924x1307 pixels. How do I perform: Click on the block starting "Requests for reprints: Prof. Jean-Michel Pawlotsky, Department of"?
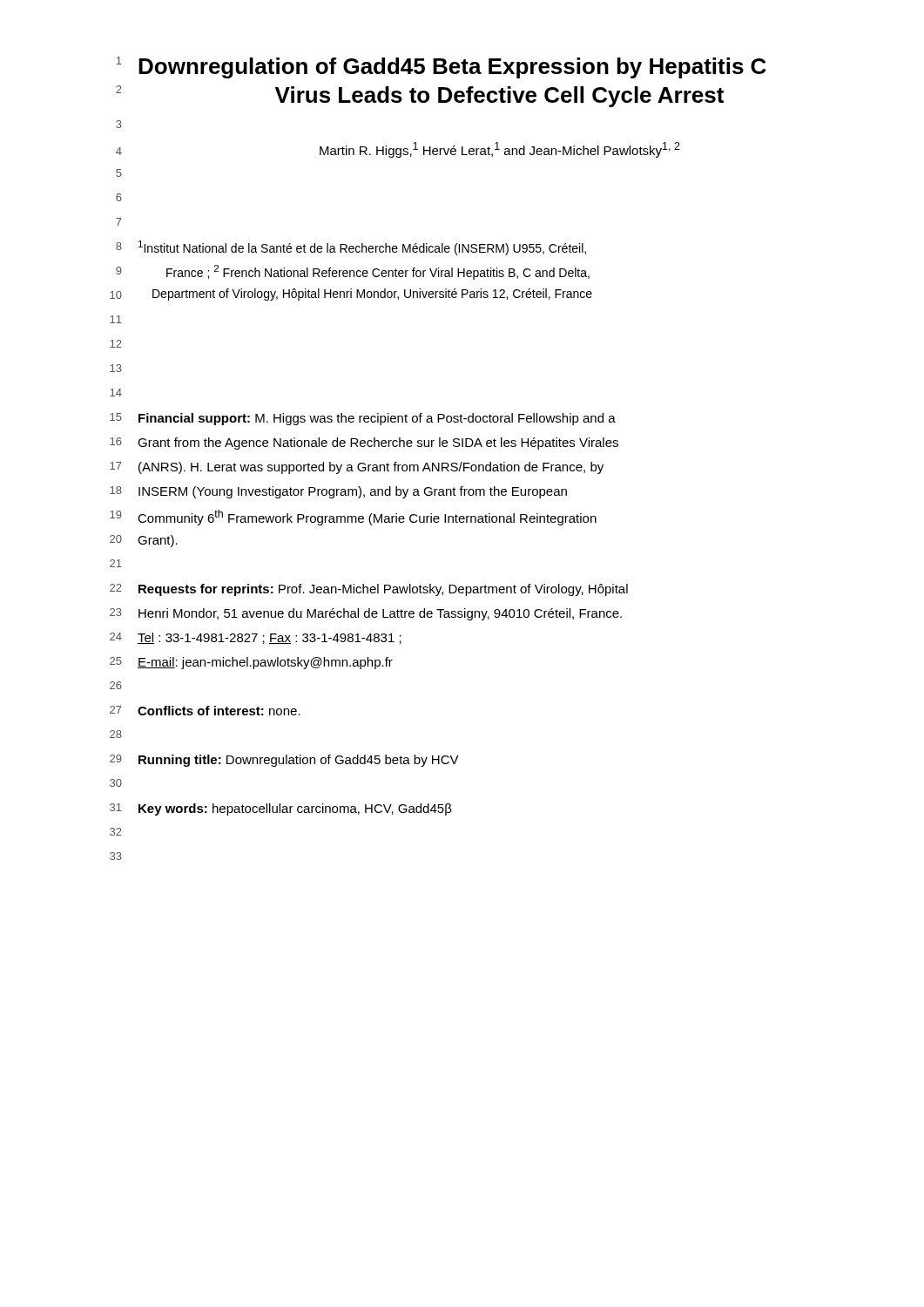[383, 589]
